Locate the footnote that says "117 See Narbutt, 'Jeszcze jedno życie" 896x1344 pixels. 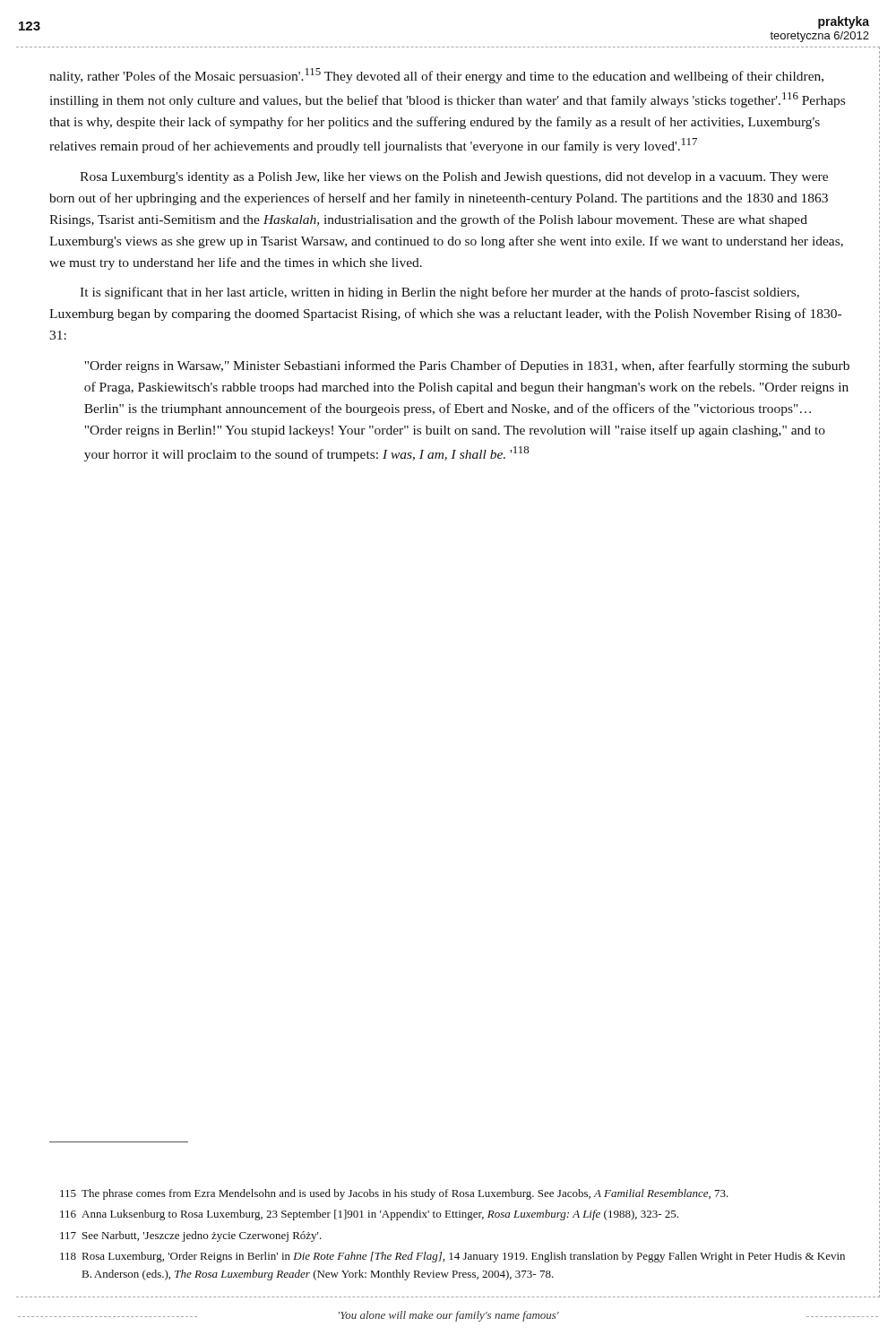[x=191, y=1236]
